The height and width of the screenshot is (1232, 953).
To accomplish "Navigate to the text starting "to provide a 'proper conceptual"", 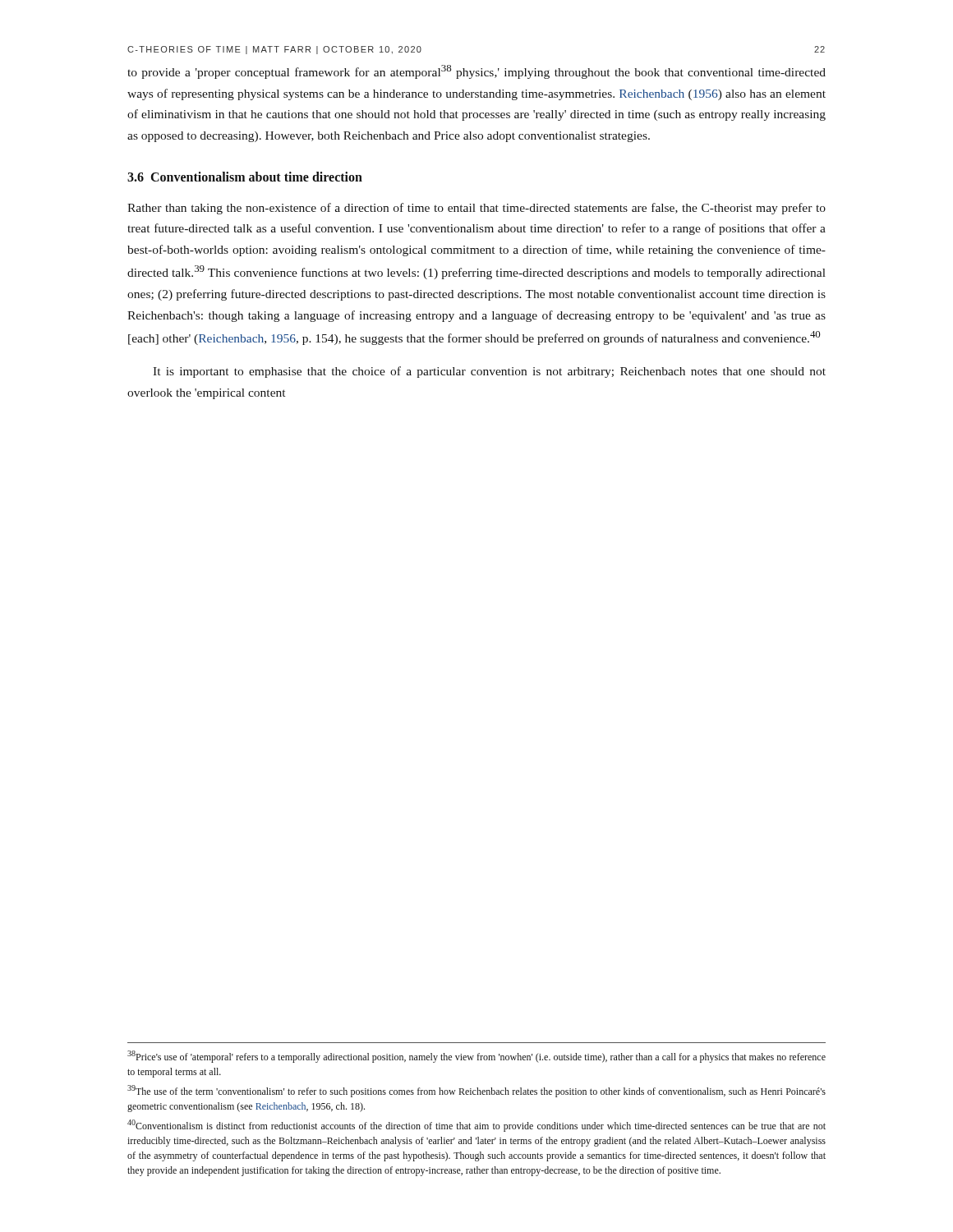I will (x=476, y=102).
